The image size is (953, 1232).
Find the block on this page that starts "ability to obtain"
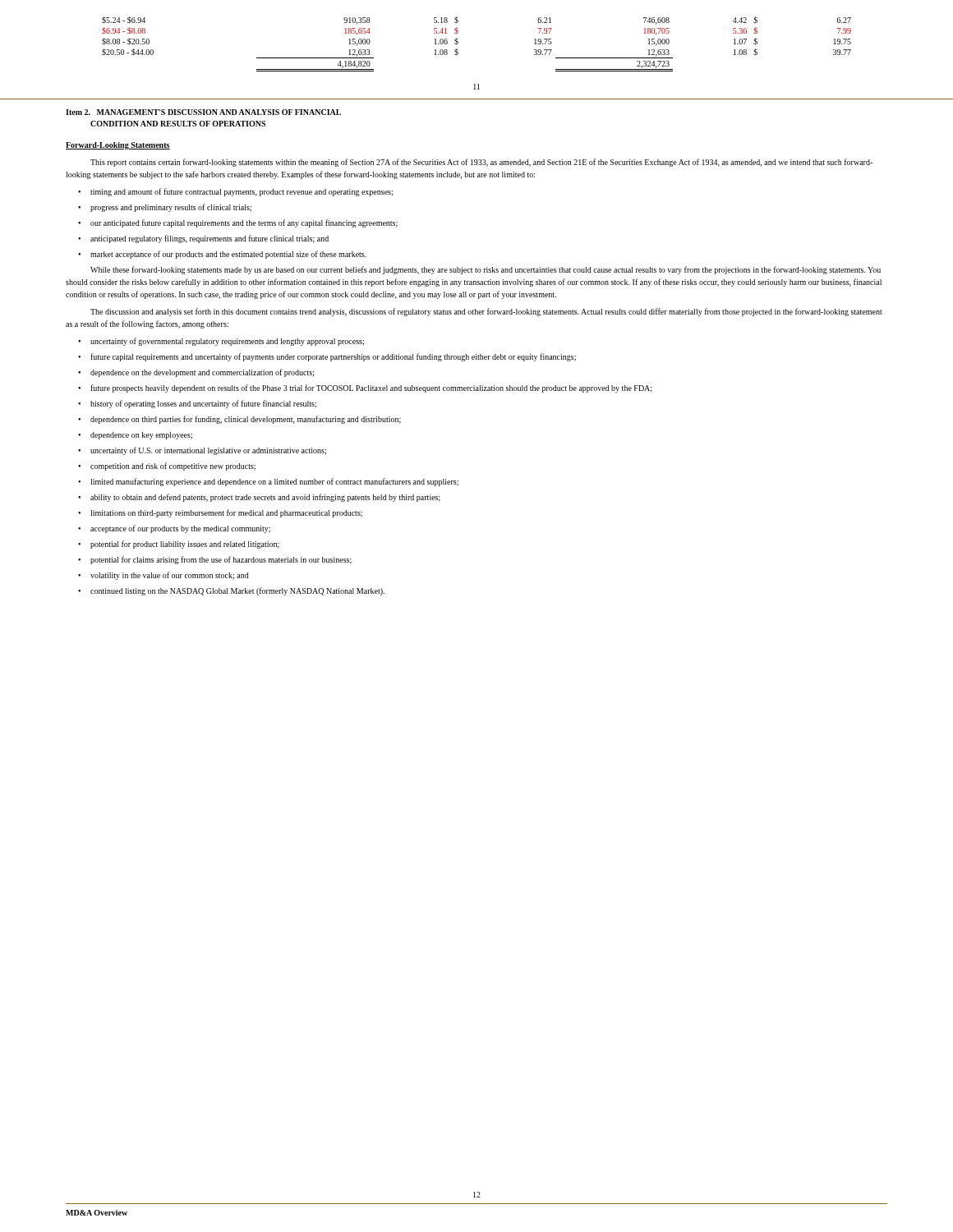(x=265, y=497)
